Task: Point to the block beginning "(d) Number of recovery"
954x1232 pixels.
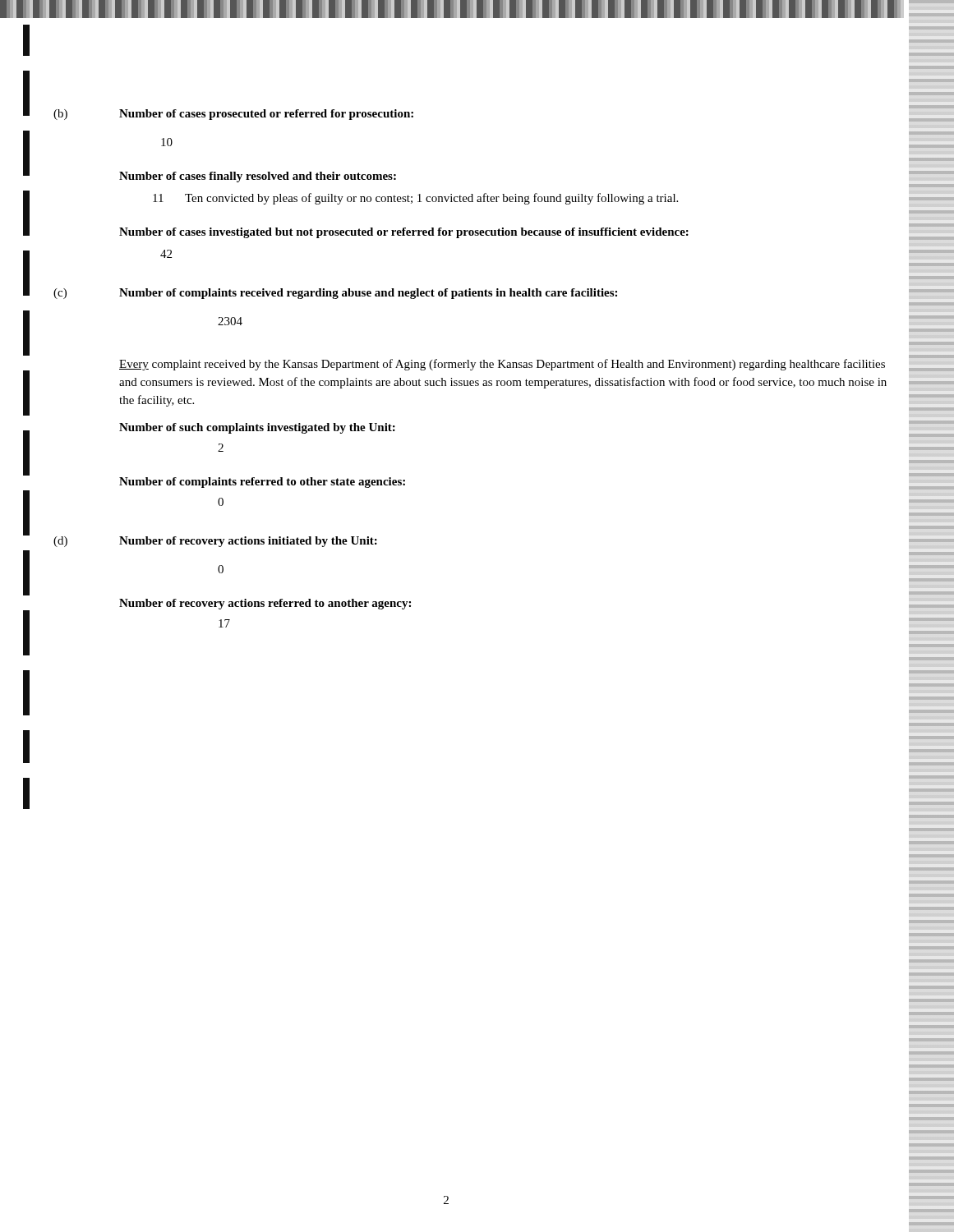Action: click(x=215, y=542)
